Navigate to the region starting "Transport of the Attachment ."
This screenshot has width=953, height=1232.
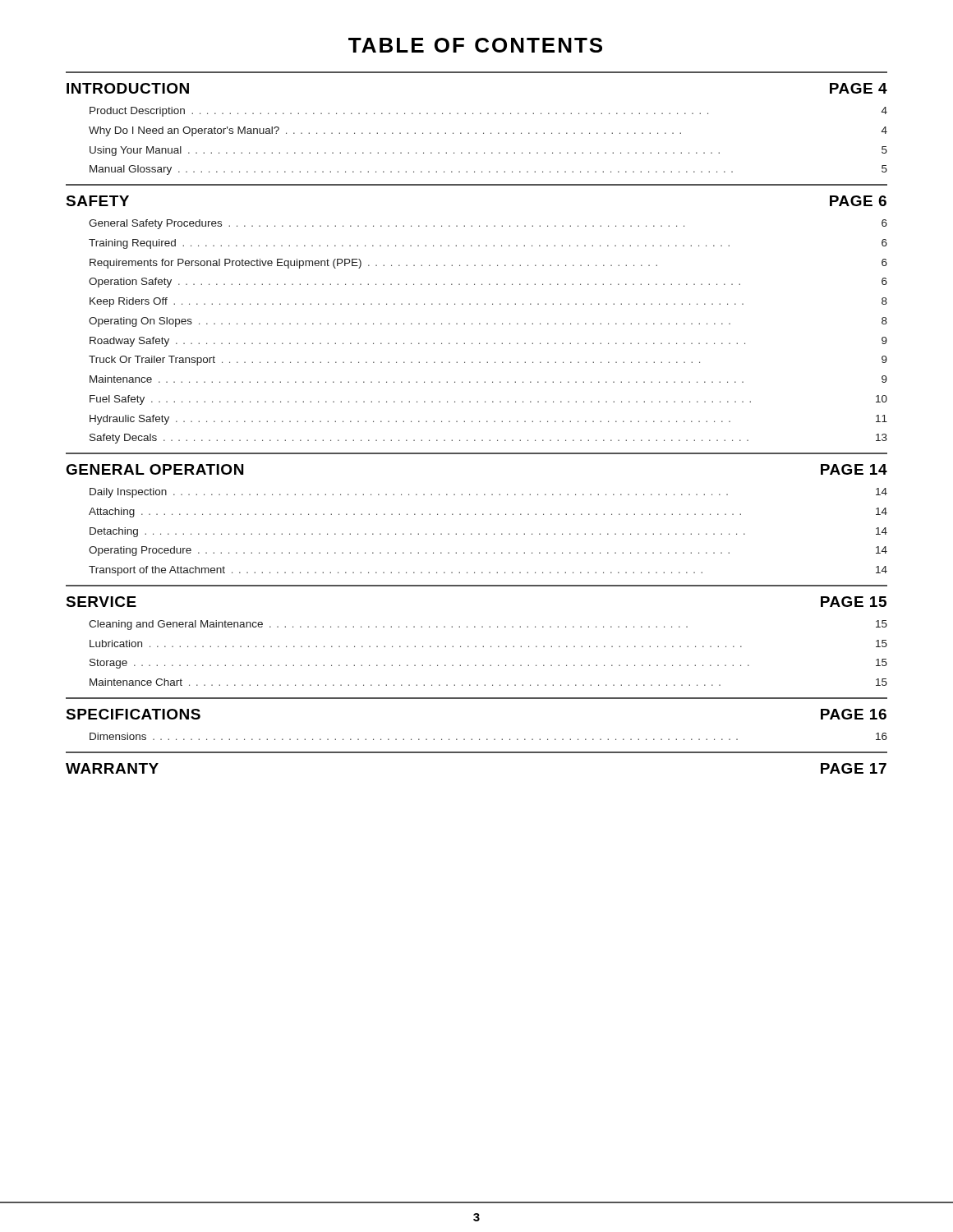[x=488, y=570]
